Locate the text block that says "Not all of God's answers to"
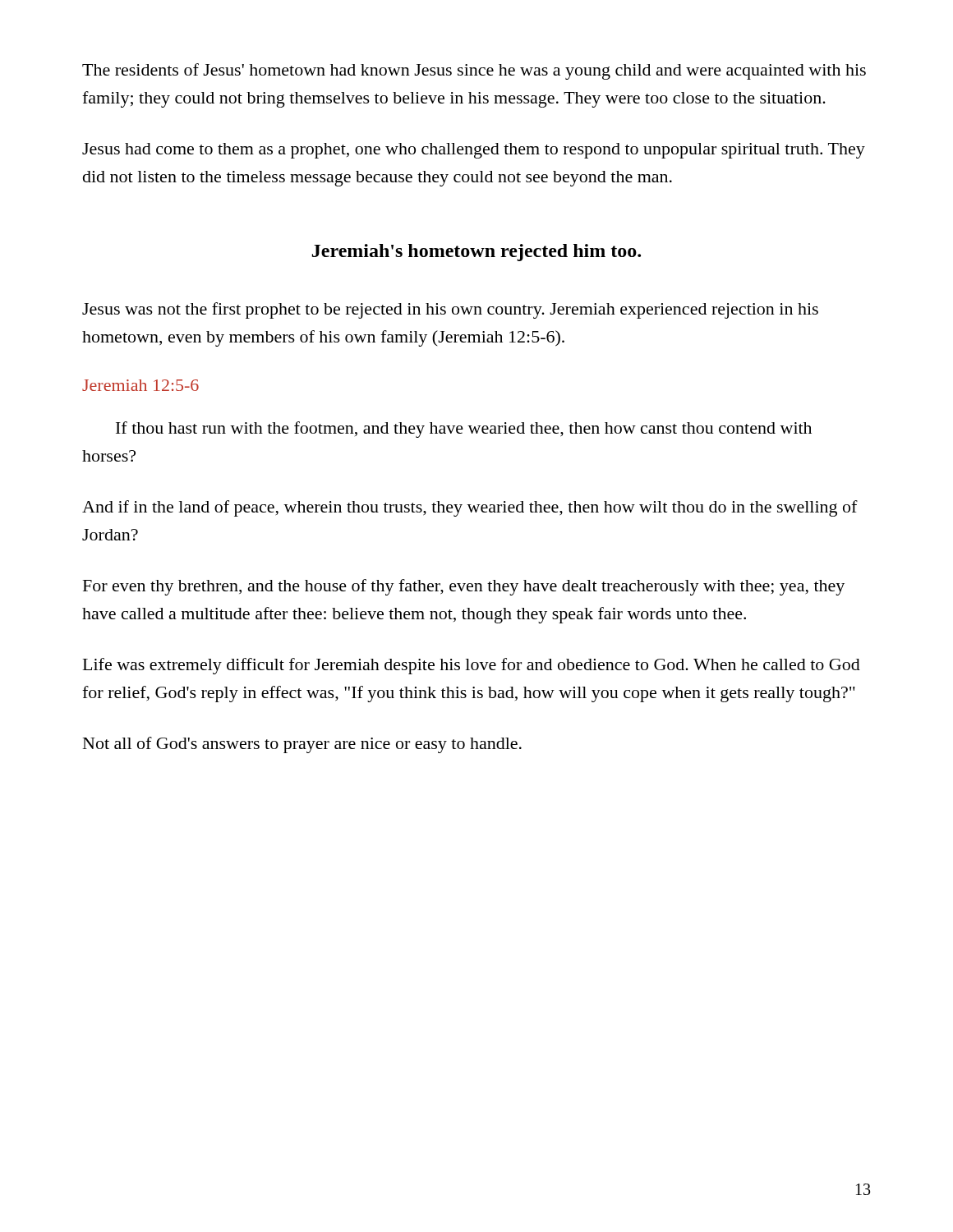The height and width of the screenshot is (1232, 953). pos(302,743)
